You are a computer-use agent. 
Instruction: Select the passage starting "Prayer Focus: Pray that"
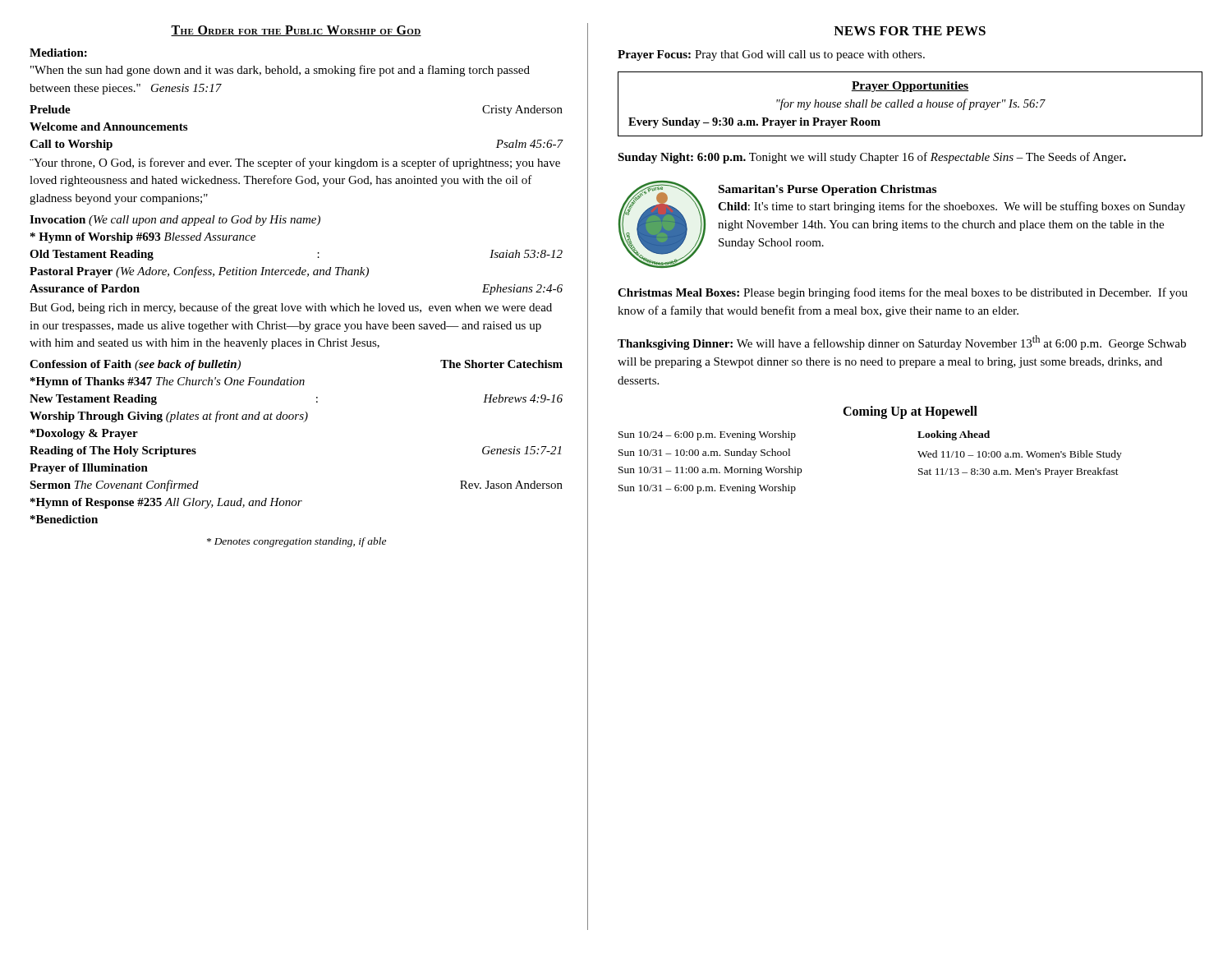(771, 54)
